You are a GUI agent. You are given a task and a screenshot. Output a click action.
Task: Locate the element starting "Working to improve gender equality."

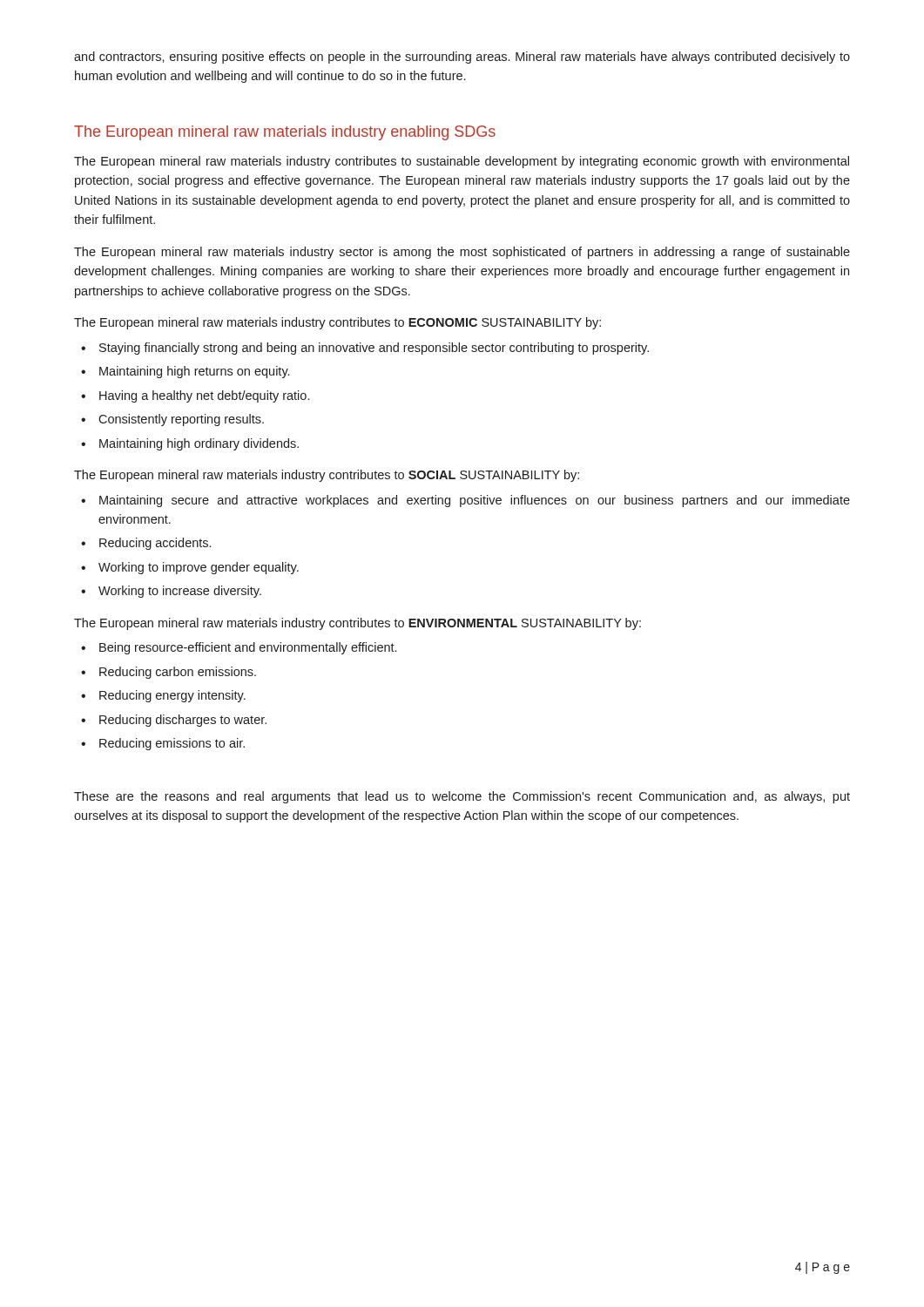[x=199, y=567]
